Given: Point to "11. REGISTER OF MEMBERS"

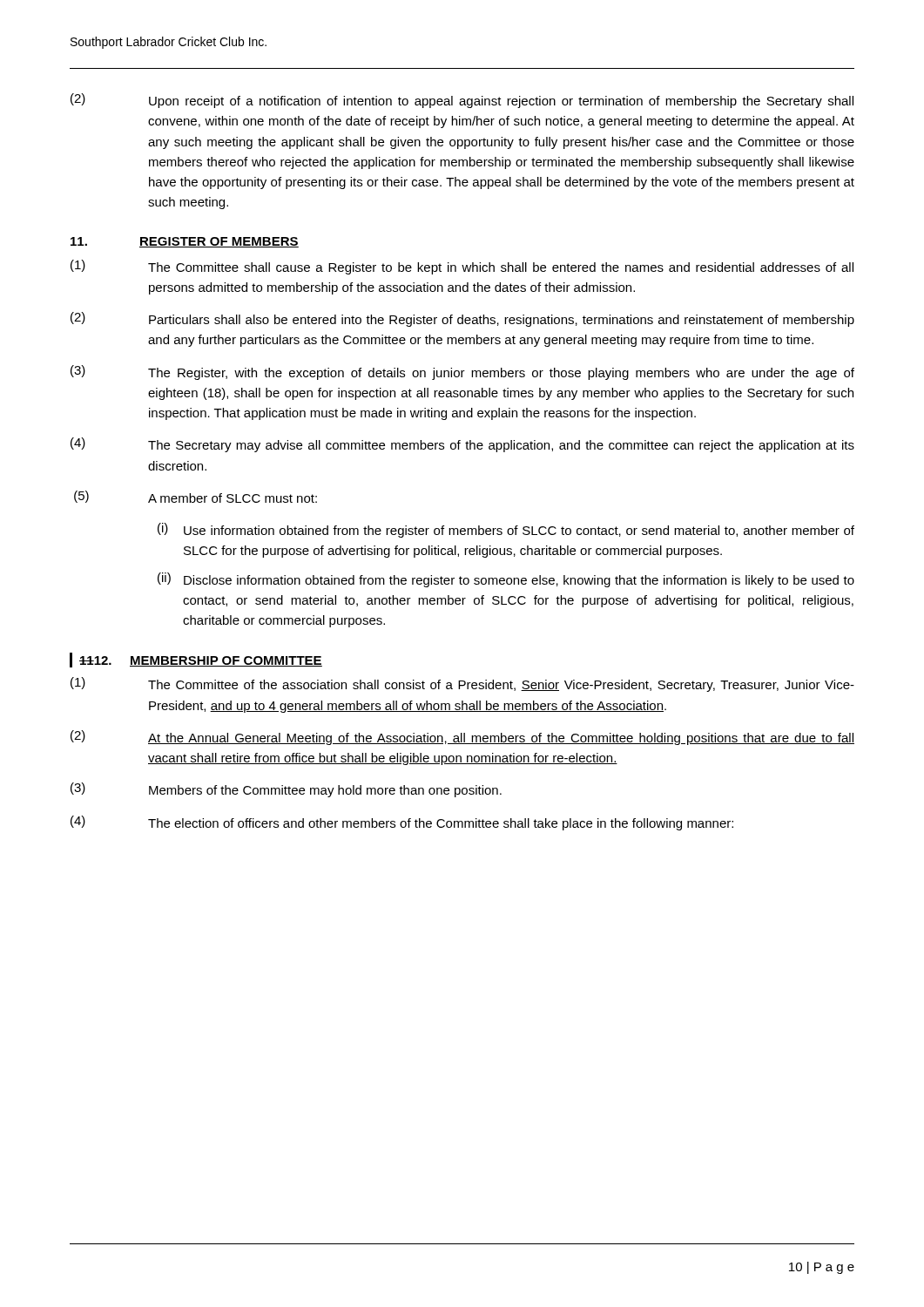Looking at the screenshot, I should pyautogui.click(x=184, y=240).
